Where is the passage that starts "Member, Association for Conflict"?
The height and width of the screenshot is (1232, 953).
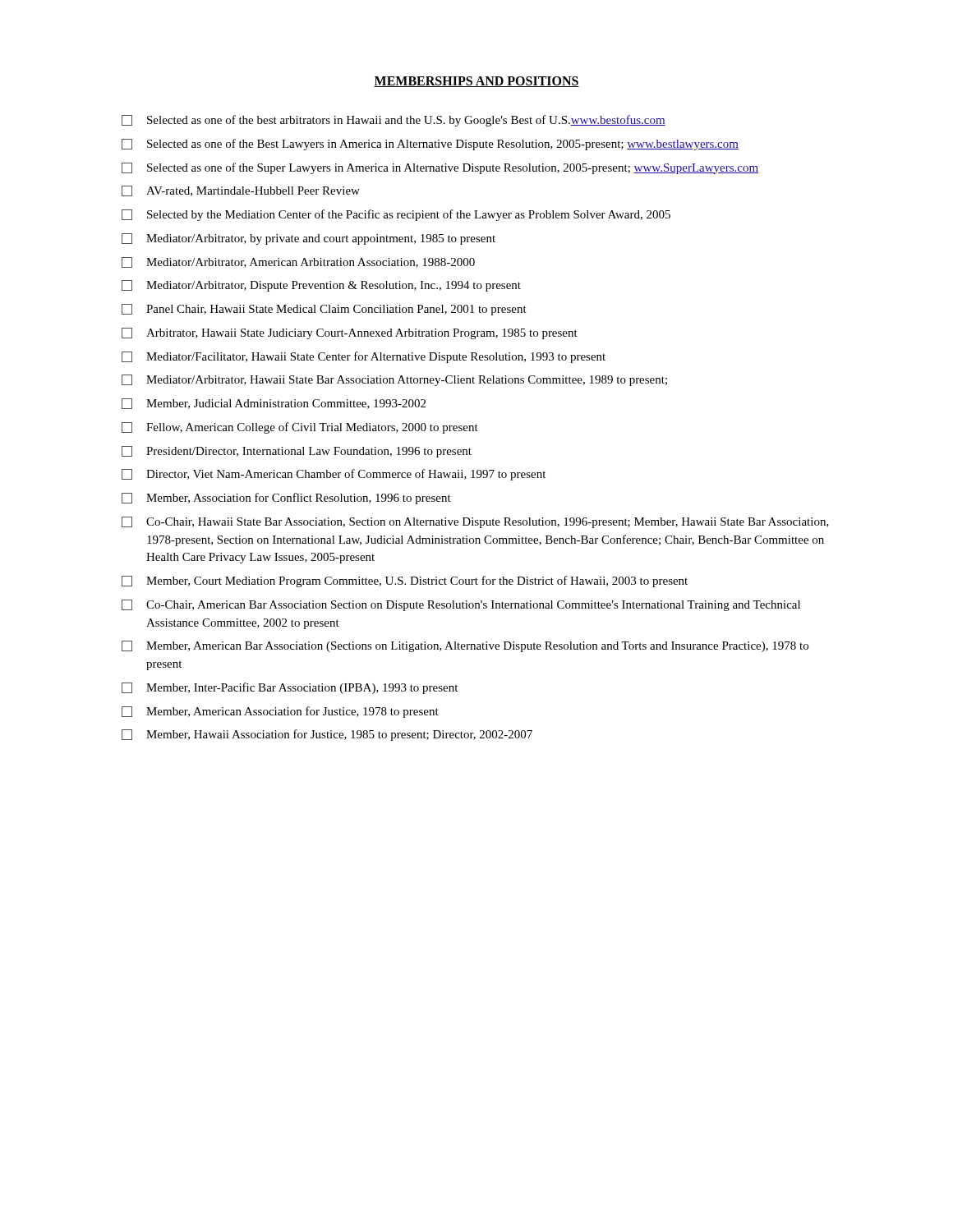pos(286,499)
